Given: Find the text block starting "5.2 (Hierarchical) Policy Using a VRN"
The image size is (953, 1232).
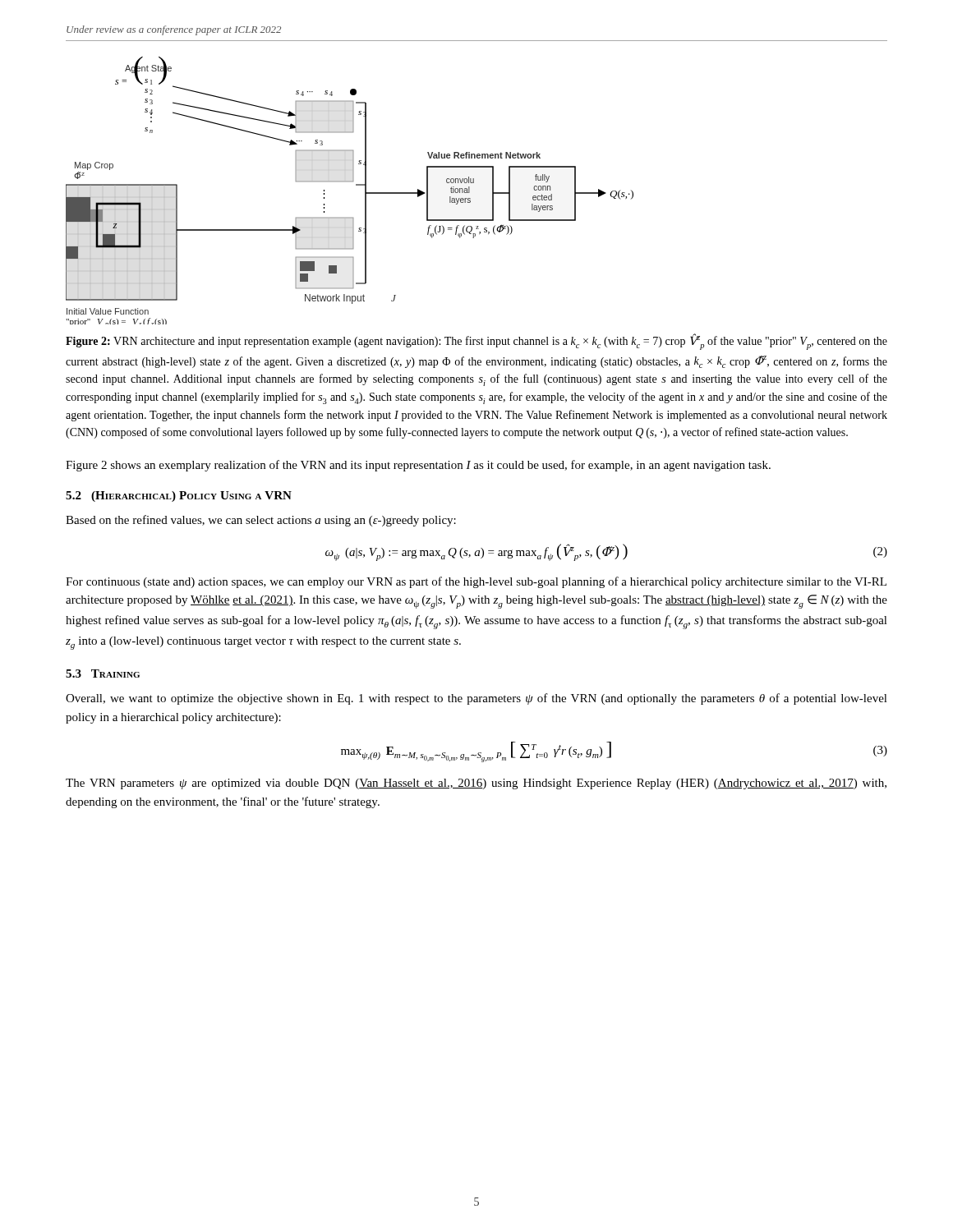Looking at the screenshot, I should (179, 496).
